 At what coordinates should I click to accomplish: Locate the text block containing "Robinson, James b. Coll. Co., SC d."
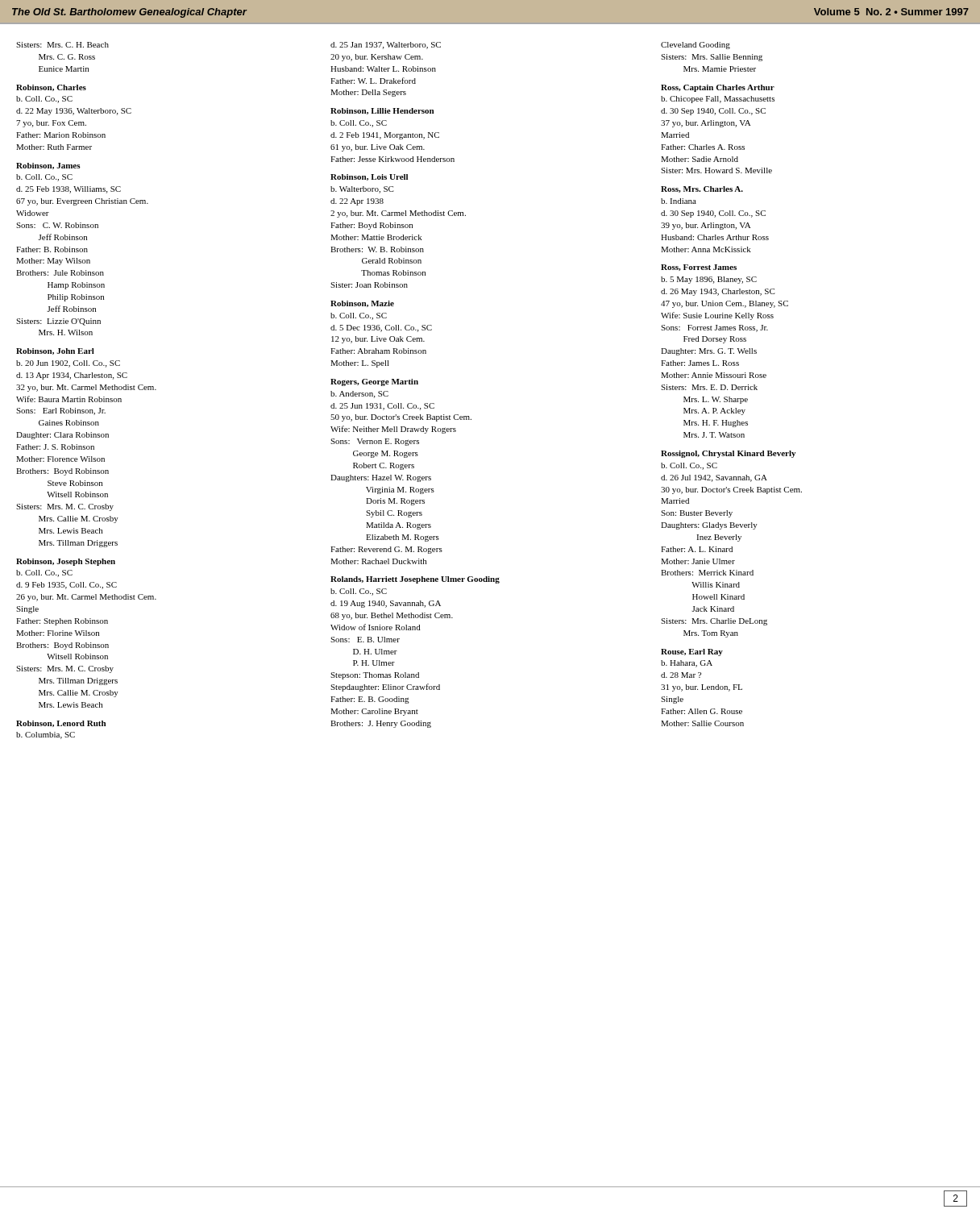click(x=48, y=166)
